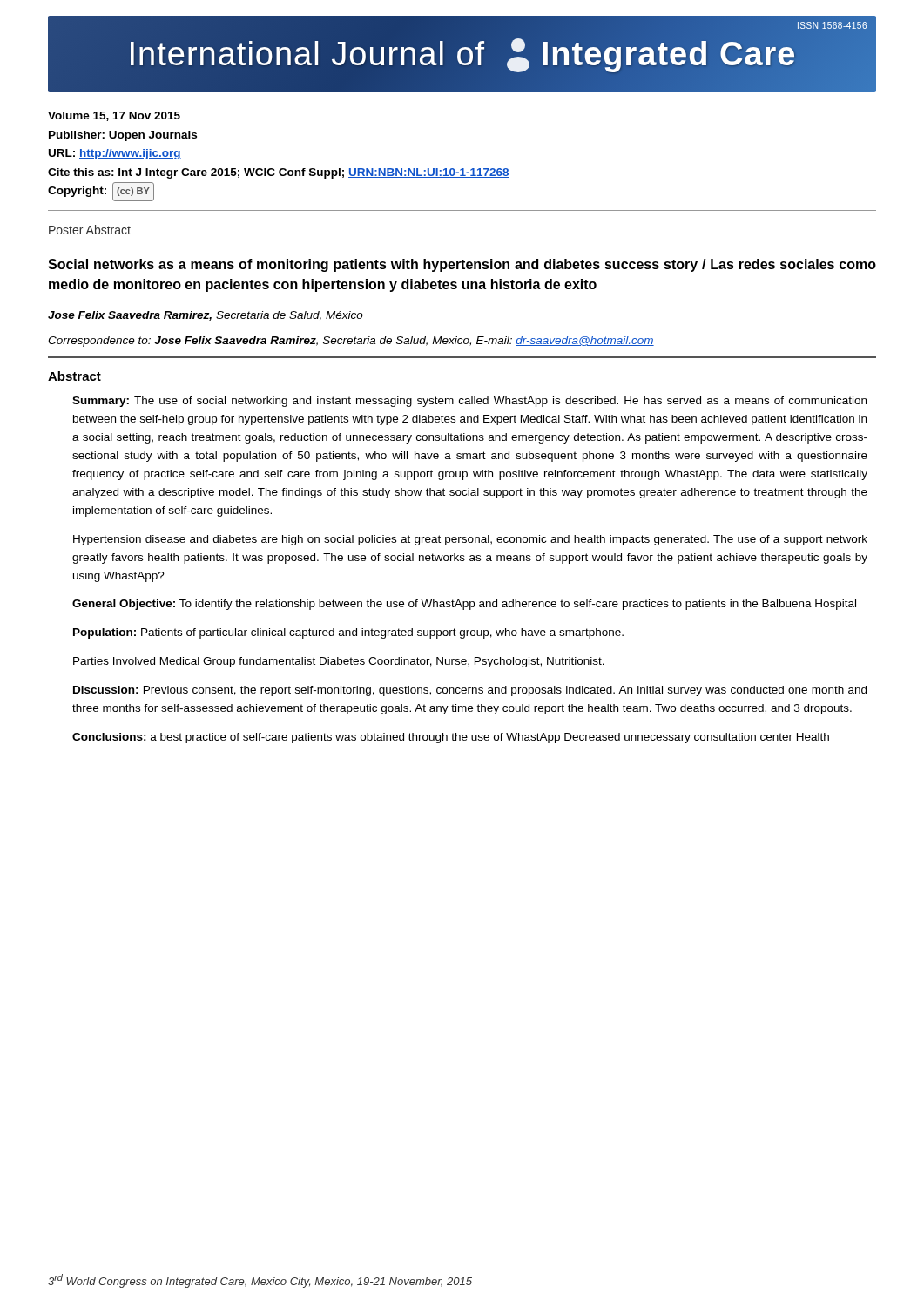
Task: Click on the logo
Action: [x=462, y=54]
